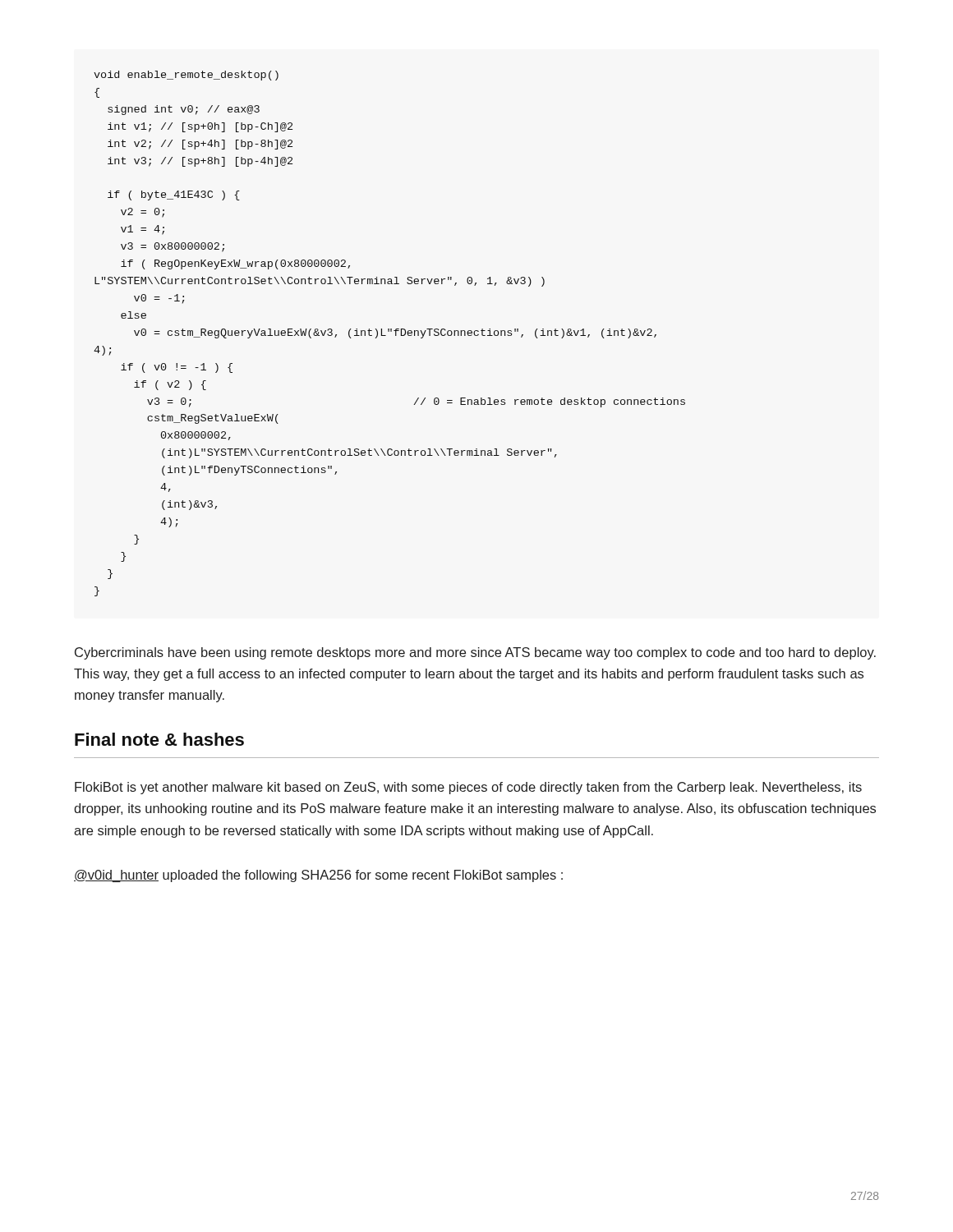This screenshot has height=1232, width=953.
Task: Click on the text block containing "Cybercriminals have been using remote"
Action: click(x=476, y=674)
